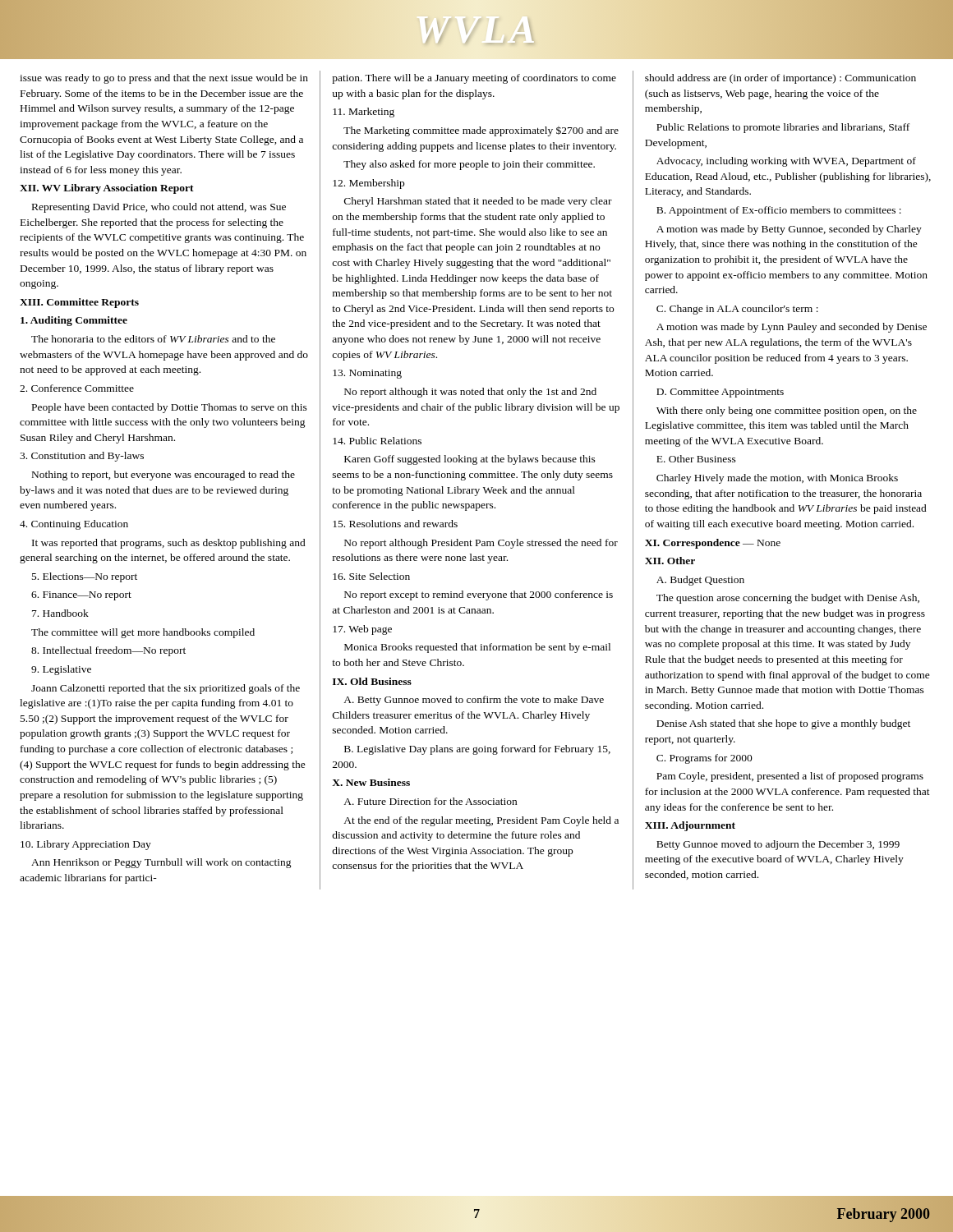Find the block starting "B. Legislative Day plans are"
This screenshot has width=953, height=1232.
476,757
